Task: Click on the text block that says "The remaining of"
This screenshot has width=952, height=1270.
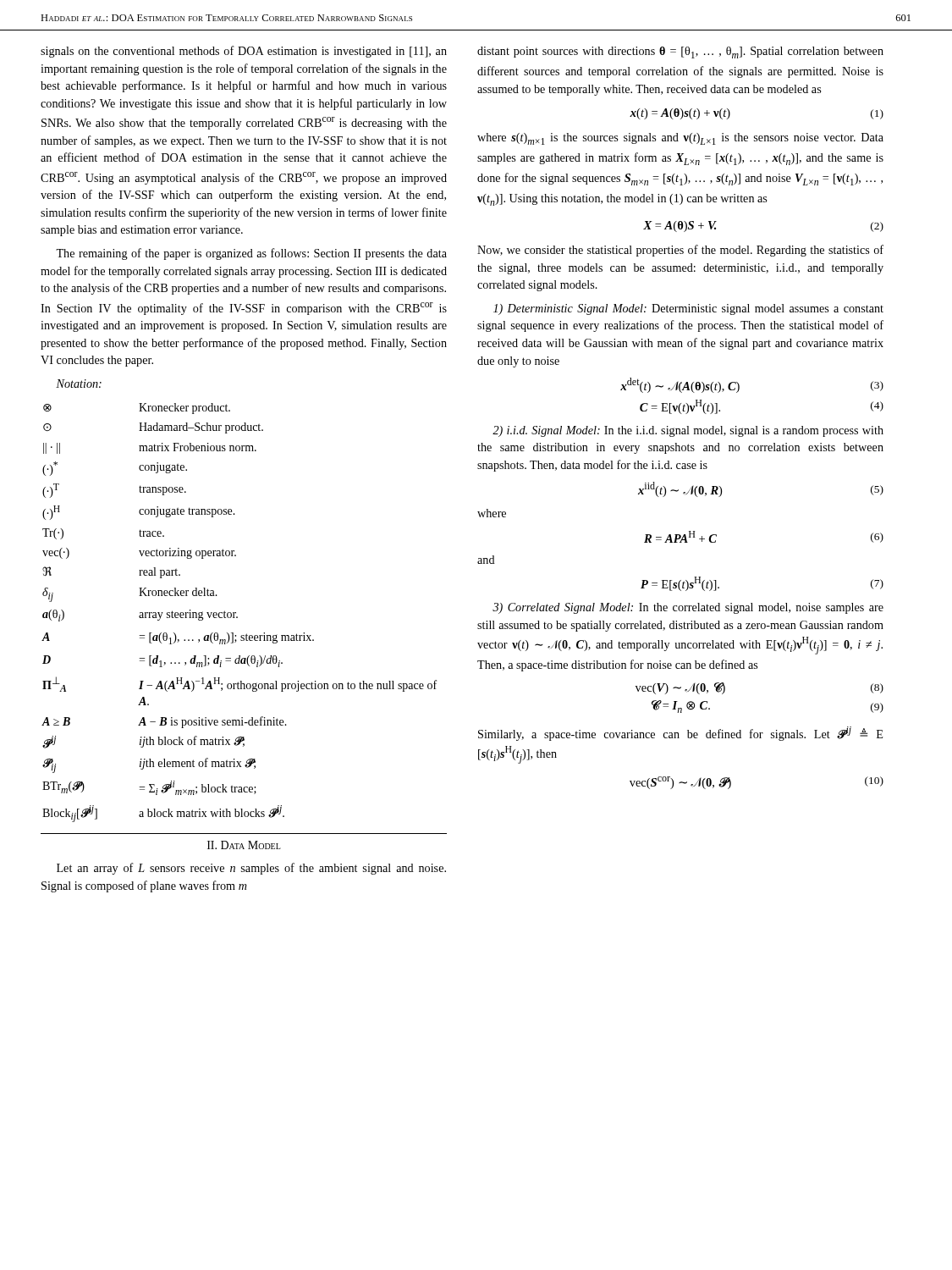Action: coord(244,307)
